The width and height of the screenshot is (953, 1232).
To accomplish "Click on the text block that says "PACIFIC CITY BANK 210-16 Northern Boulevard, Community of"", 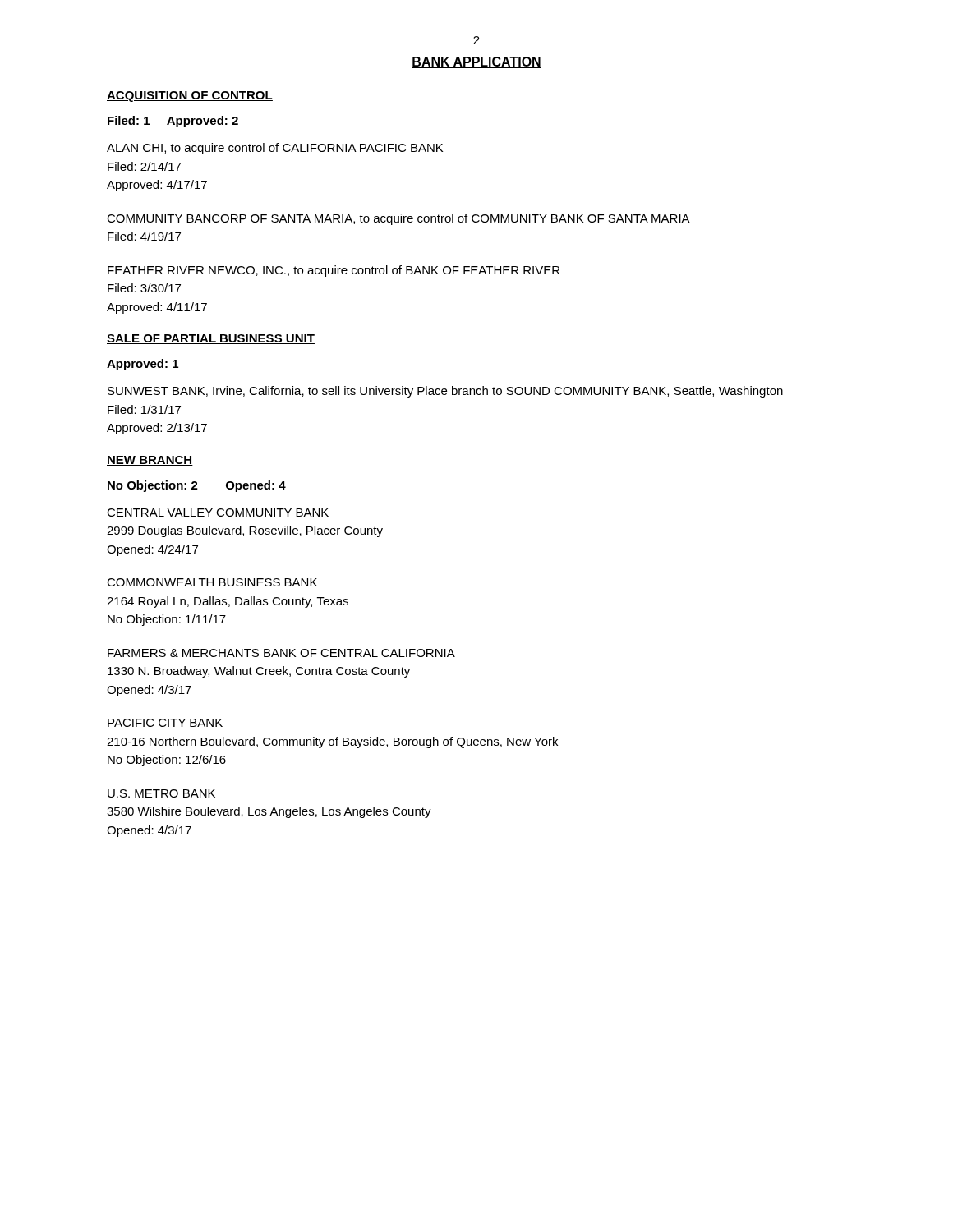I will pos(476,741).
